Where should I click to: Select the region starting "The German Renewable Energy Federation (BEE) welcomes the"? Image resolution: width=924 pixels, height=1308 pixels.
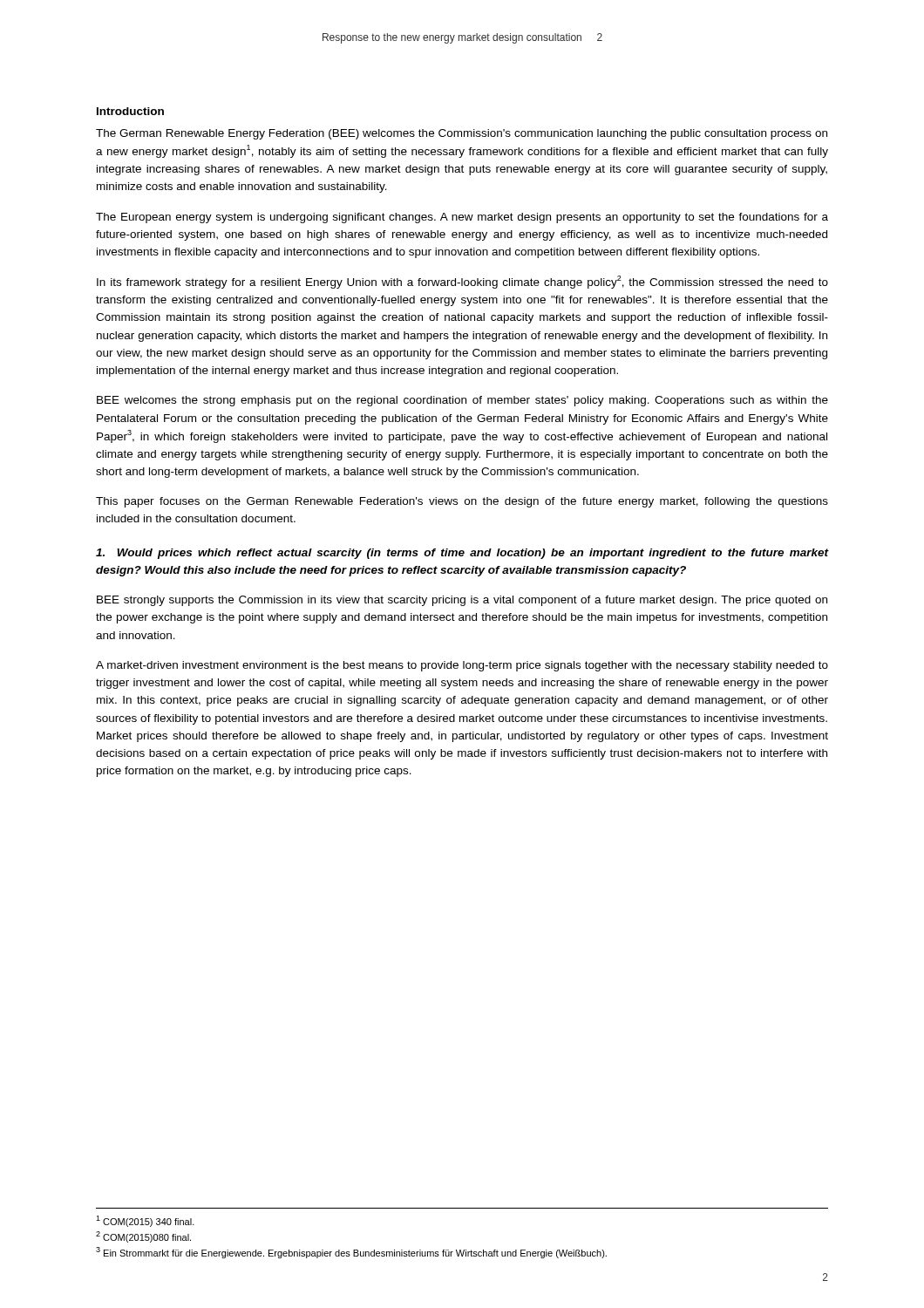pos(462,160)
